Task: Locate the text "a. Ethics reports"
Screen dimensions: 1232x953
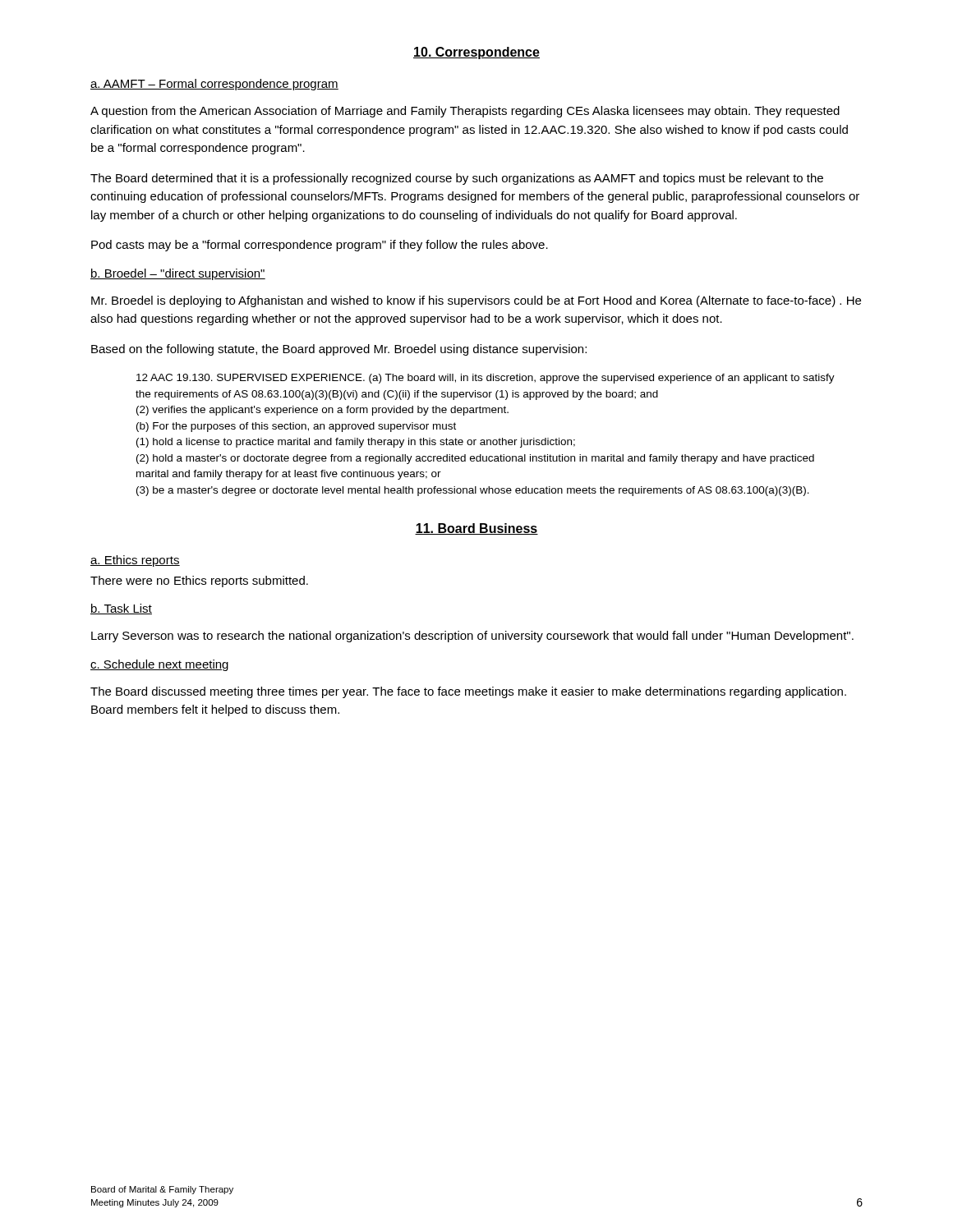Action: pyautogui.click(x=135, y=559)
